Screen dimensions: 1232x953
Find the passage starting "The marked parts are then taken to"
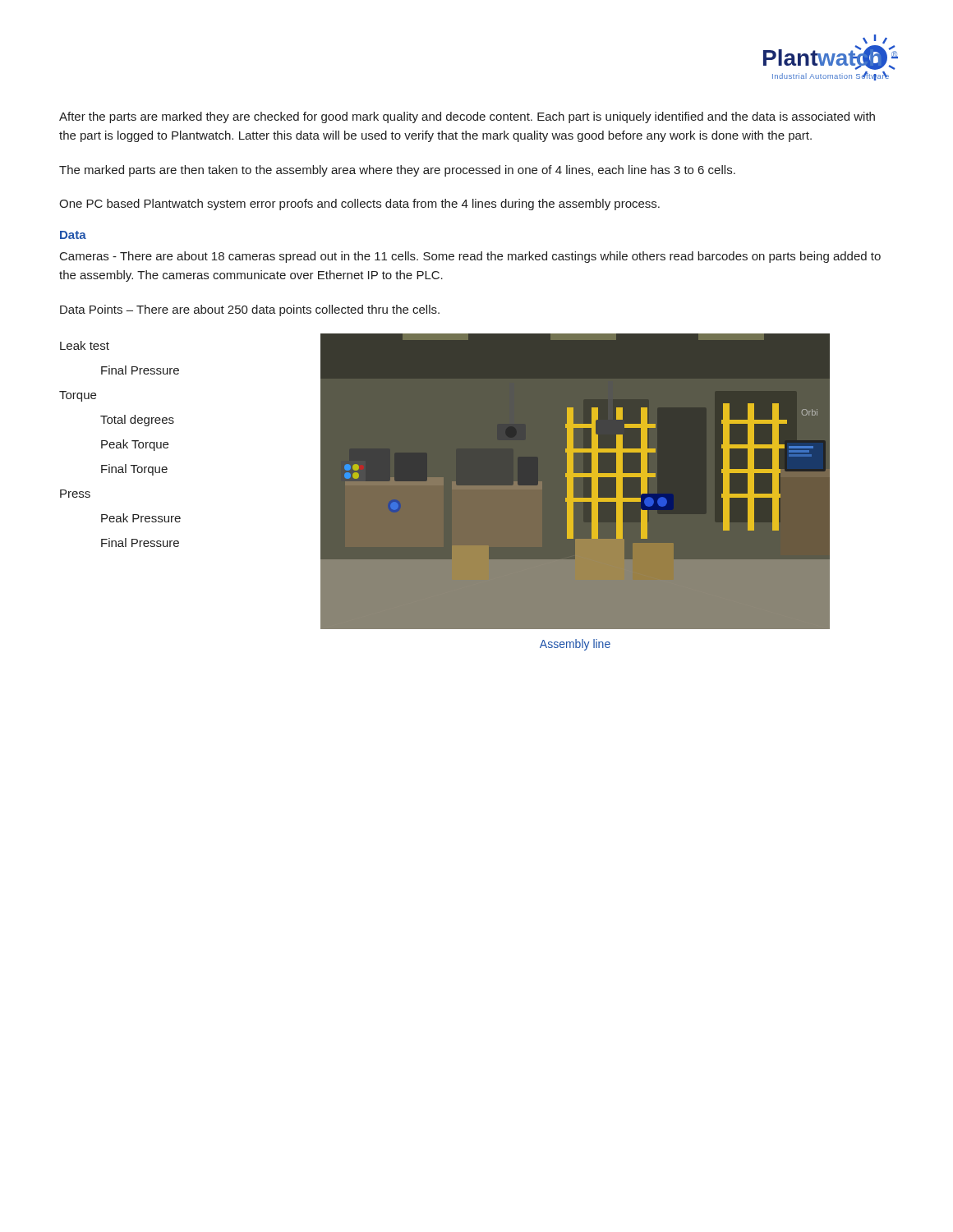coord(398,169)
